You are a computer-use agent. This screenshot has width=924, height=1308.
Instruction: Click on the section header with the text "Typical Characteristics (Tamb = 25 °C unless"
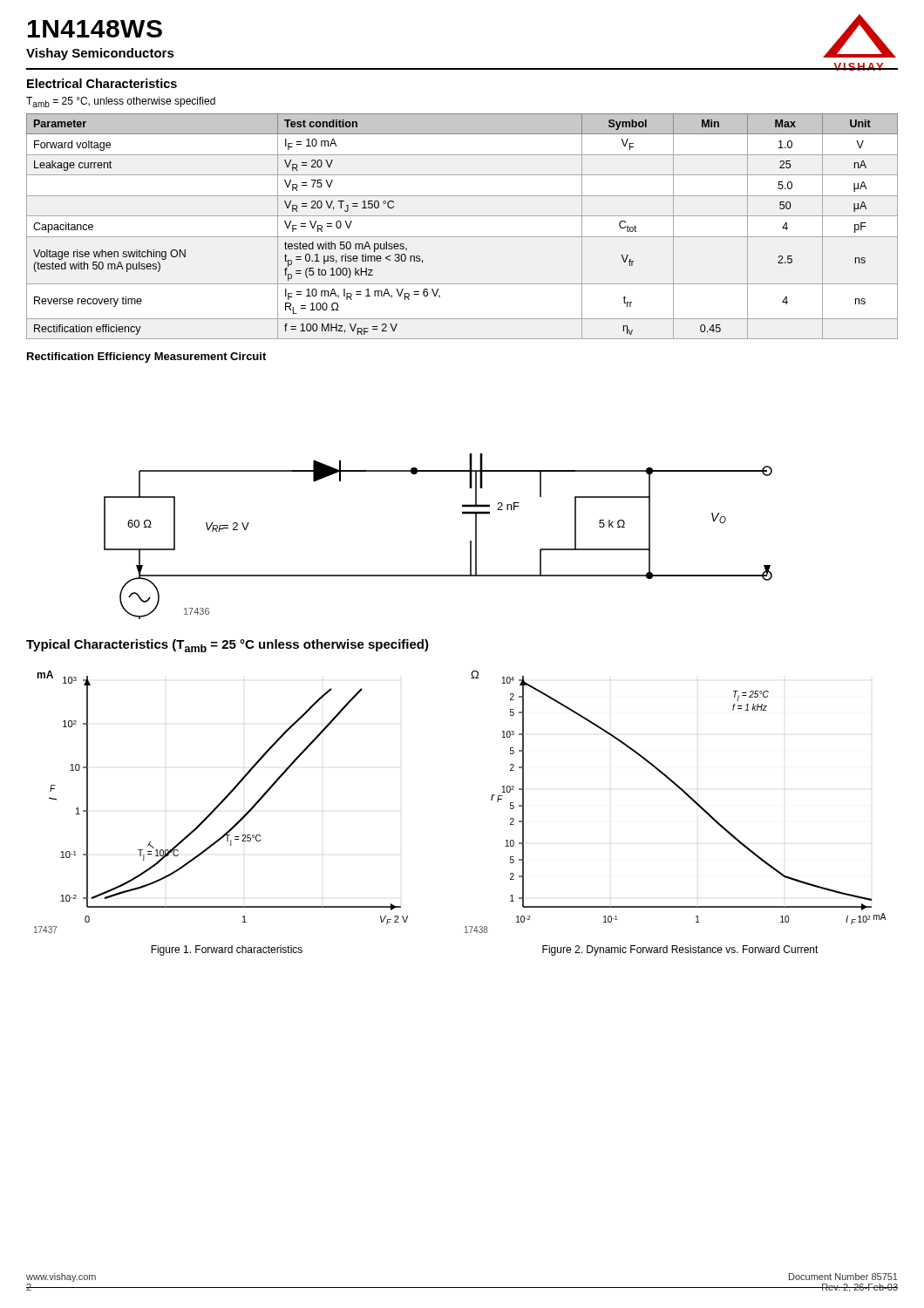point(228,646)
